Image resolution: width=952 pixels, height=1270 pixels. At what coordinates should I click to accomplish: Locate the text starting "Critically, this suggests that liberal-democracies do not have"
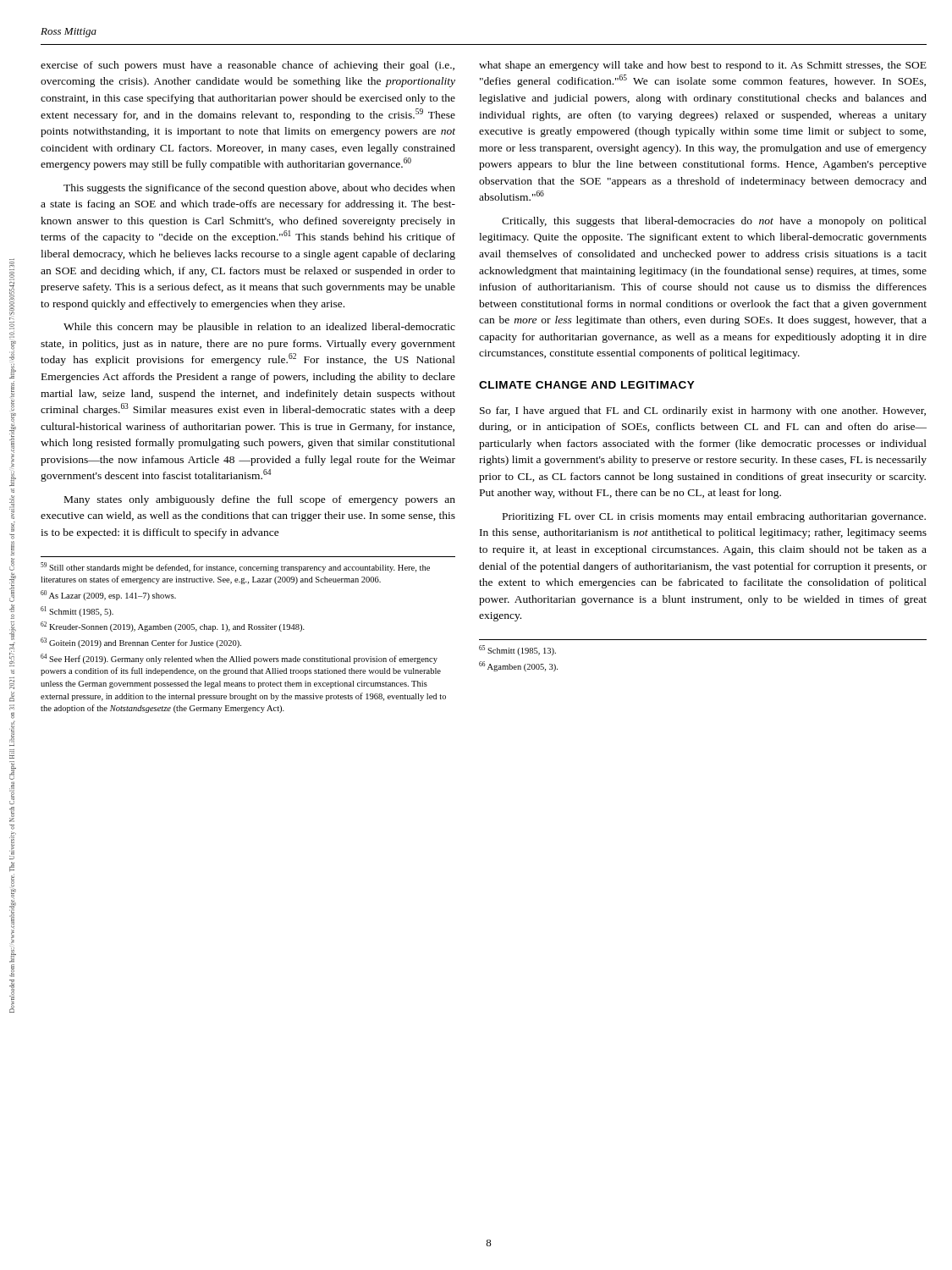pos(703,287)
